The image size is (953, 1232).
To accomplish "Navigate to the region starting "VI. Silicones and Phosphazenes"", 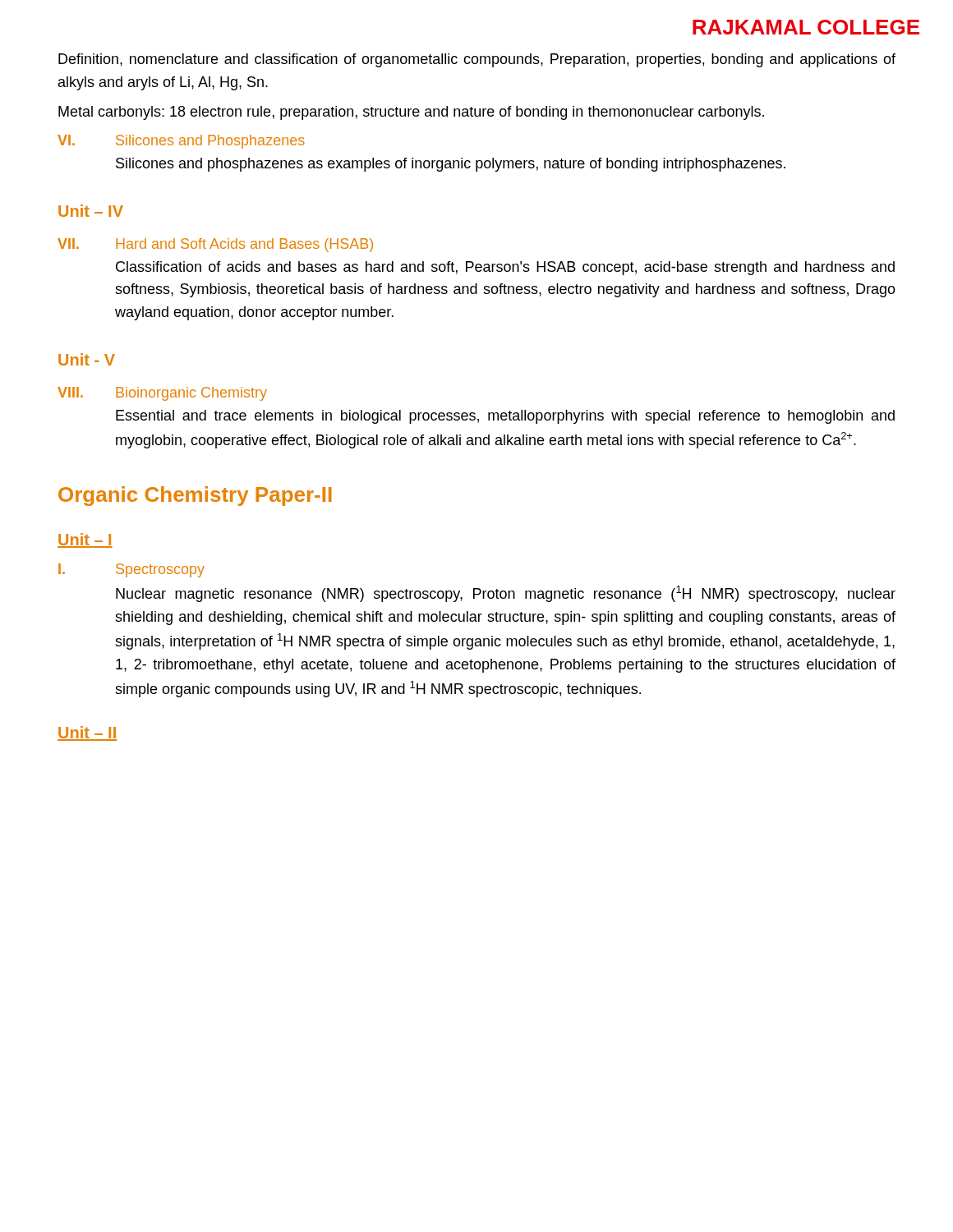I will click(x=181, y=141).
